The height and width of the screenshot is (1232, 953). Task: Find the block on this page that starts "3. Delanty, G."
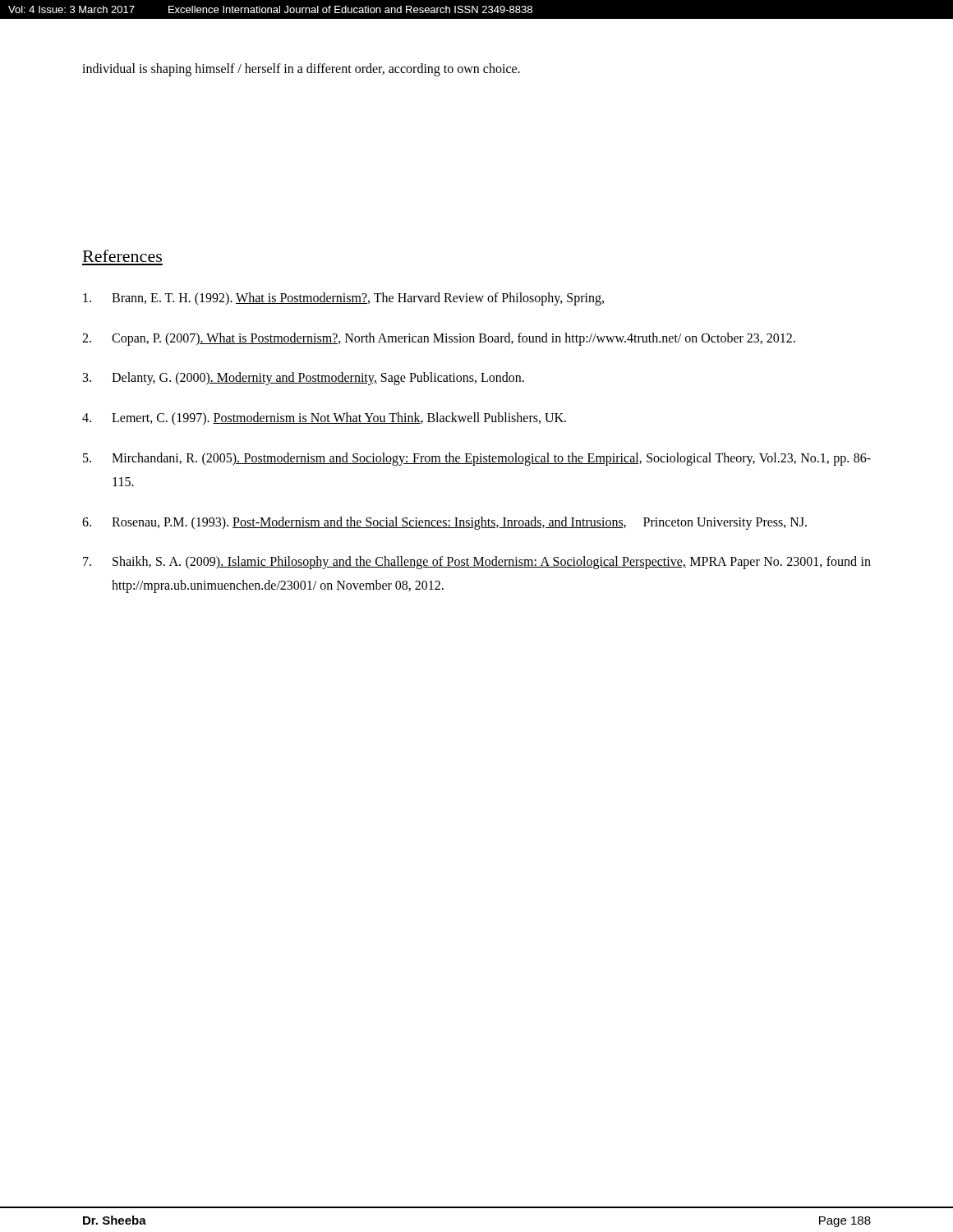[476, 378]
